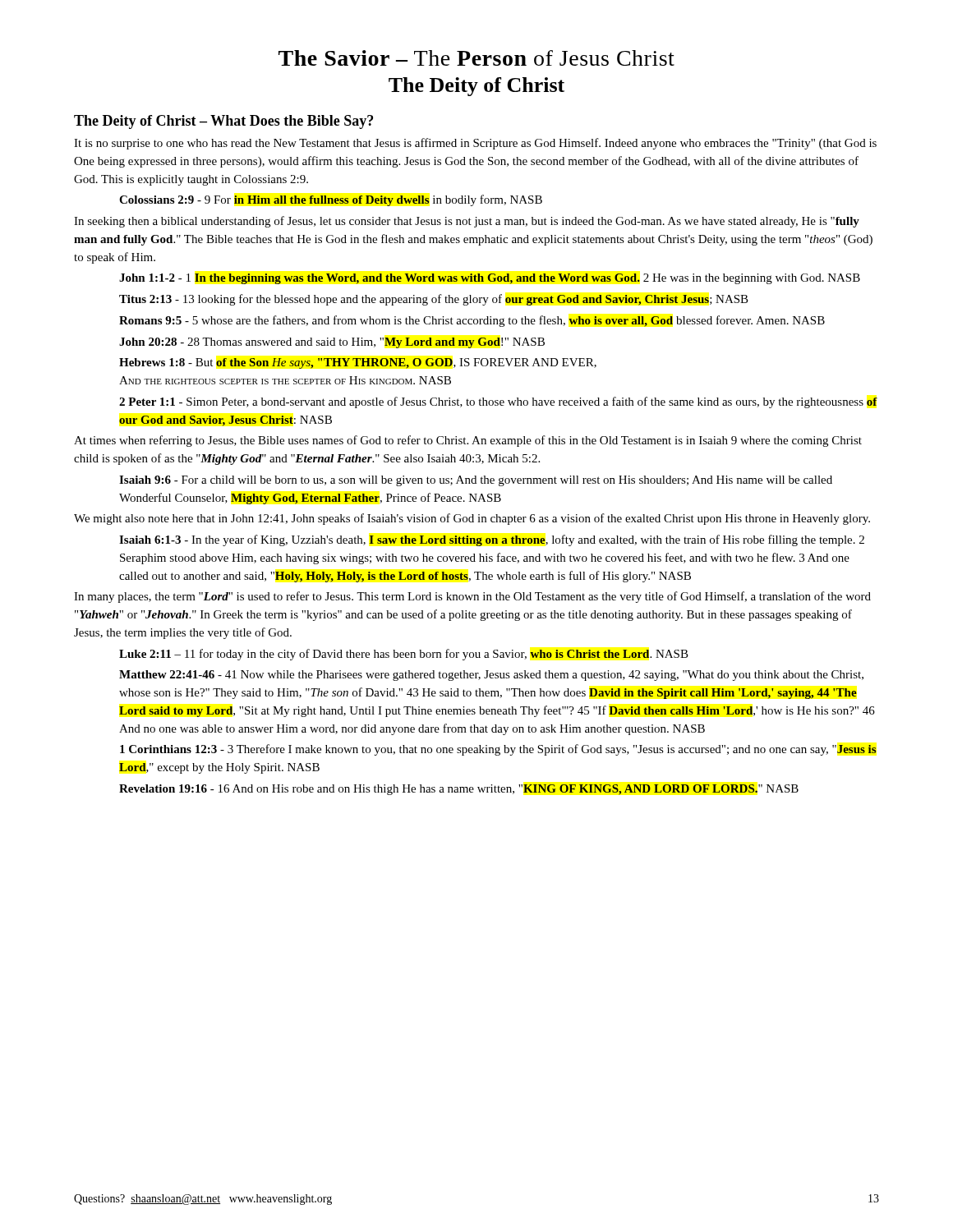Locate the element starting "In many places, the term "Lord""

coord(472,614)
